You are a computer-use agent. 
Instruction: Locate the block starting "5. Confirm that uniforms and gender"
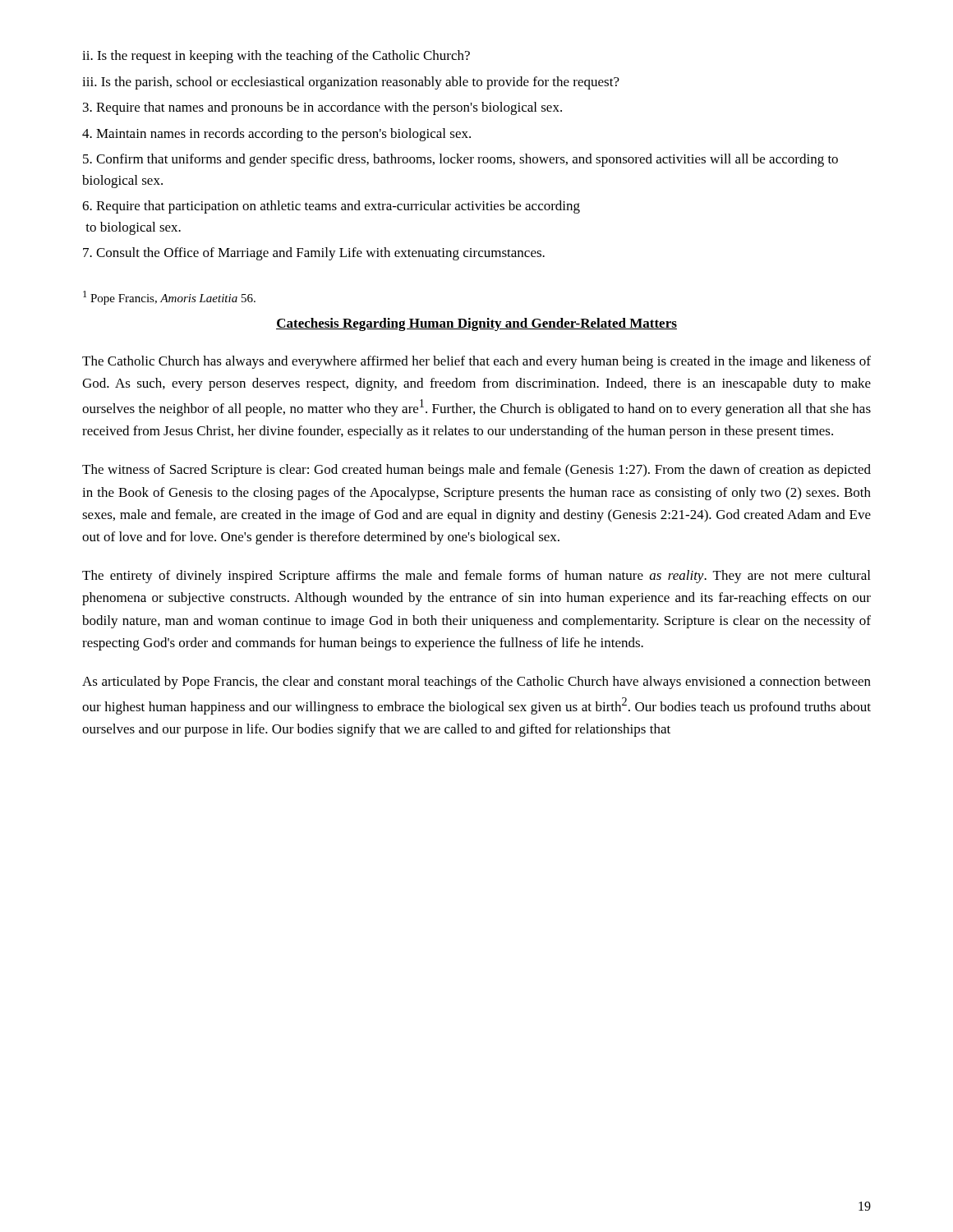tap(460, 169)
